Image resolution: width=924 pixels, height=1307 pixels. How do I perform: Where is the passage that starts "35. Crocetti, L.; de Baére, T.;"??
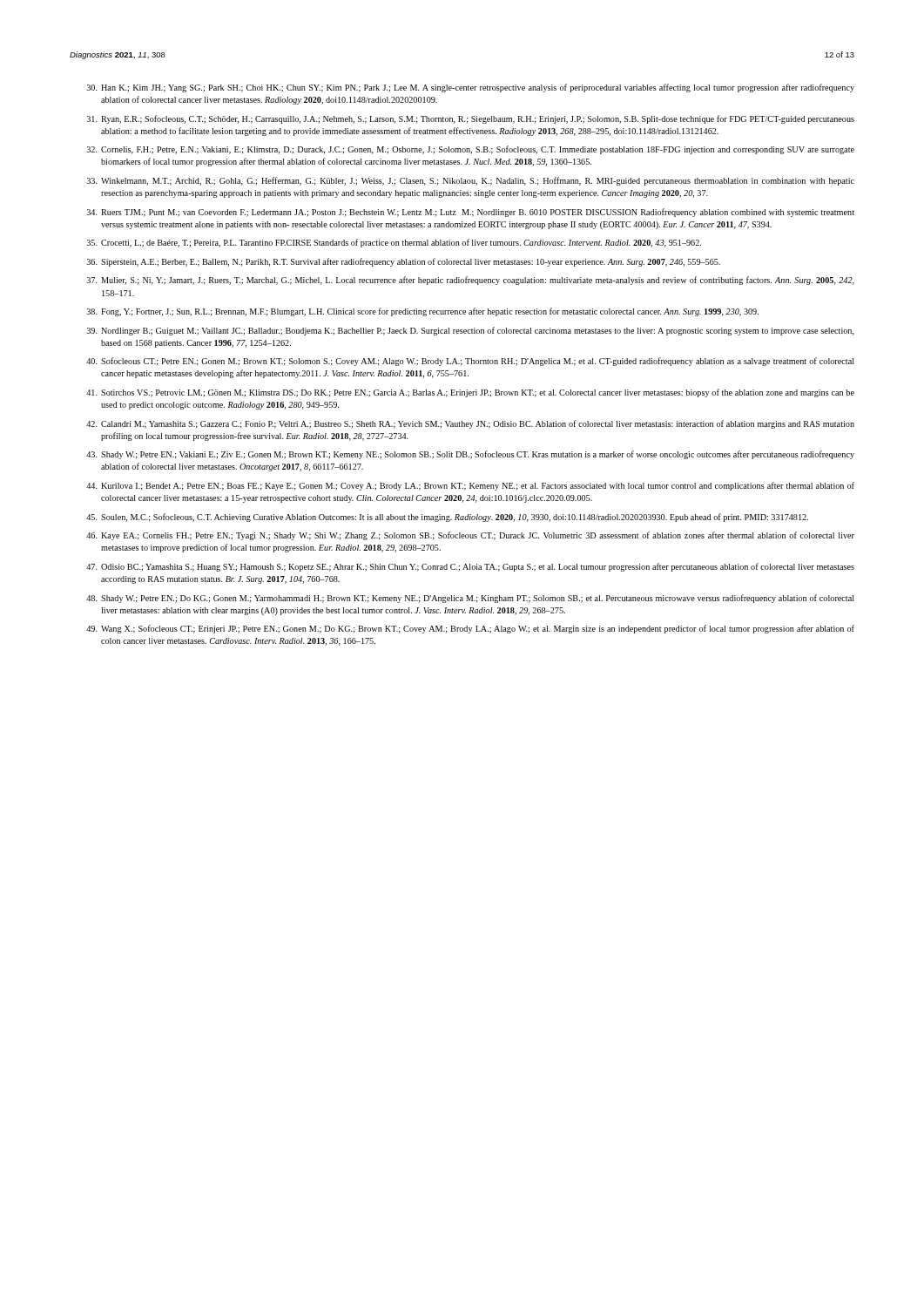386,243
